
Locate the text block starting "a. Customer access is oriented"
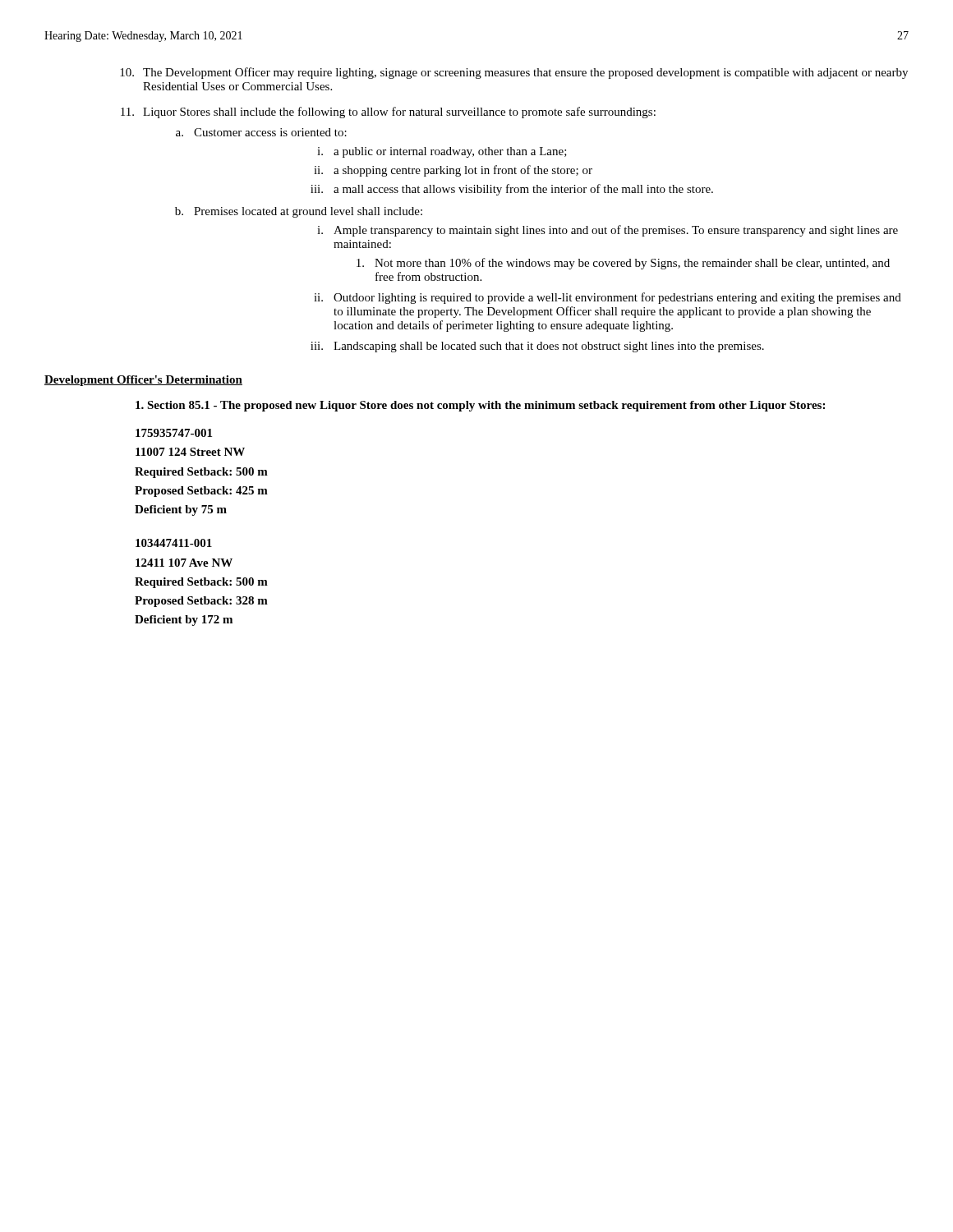coord(241,133)
